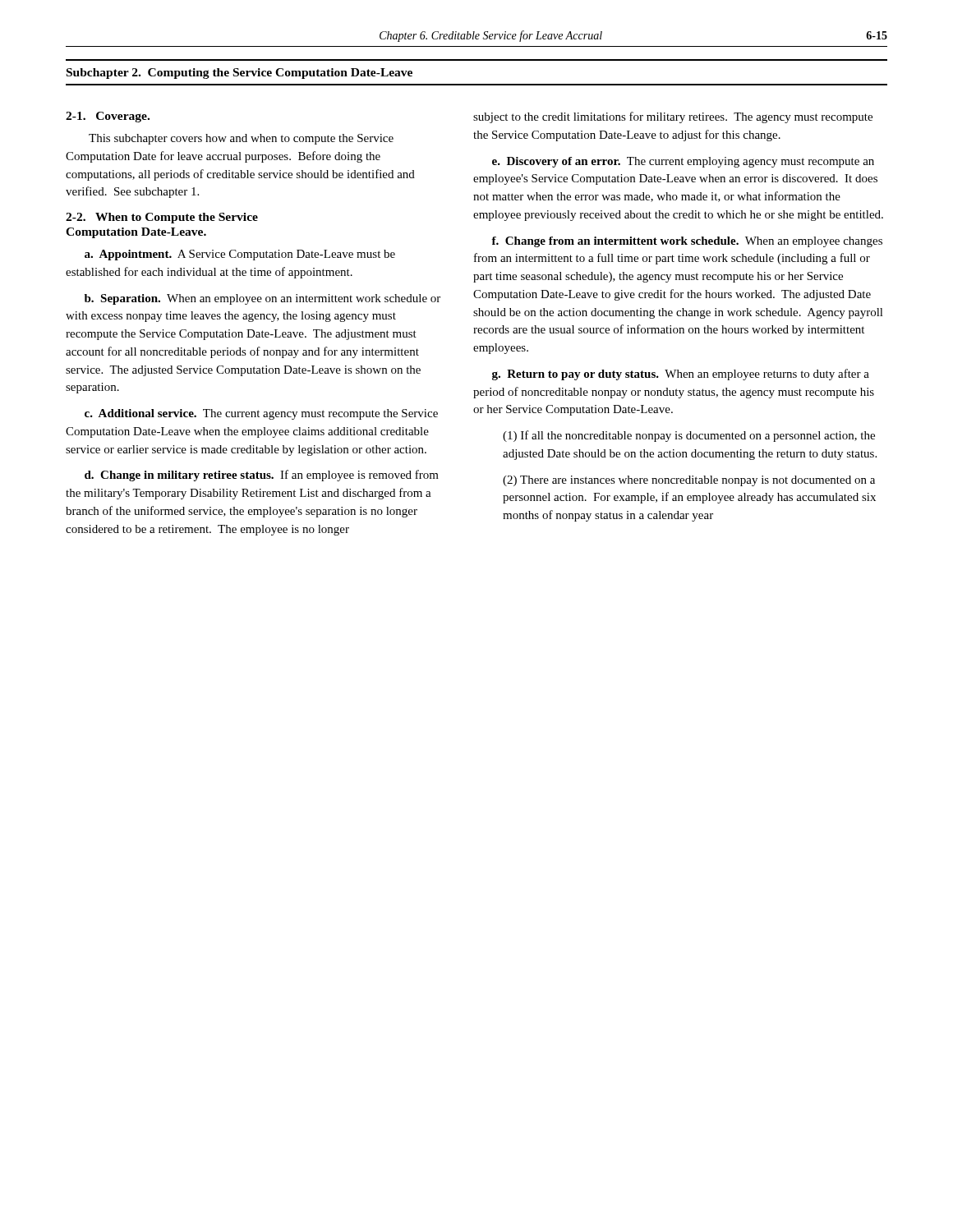Find the list item containing "f. Change from an intermittent work"

(x=678, y=294)
